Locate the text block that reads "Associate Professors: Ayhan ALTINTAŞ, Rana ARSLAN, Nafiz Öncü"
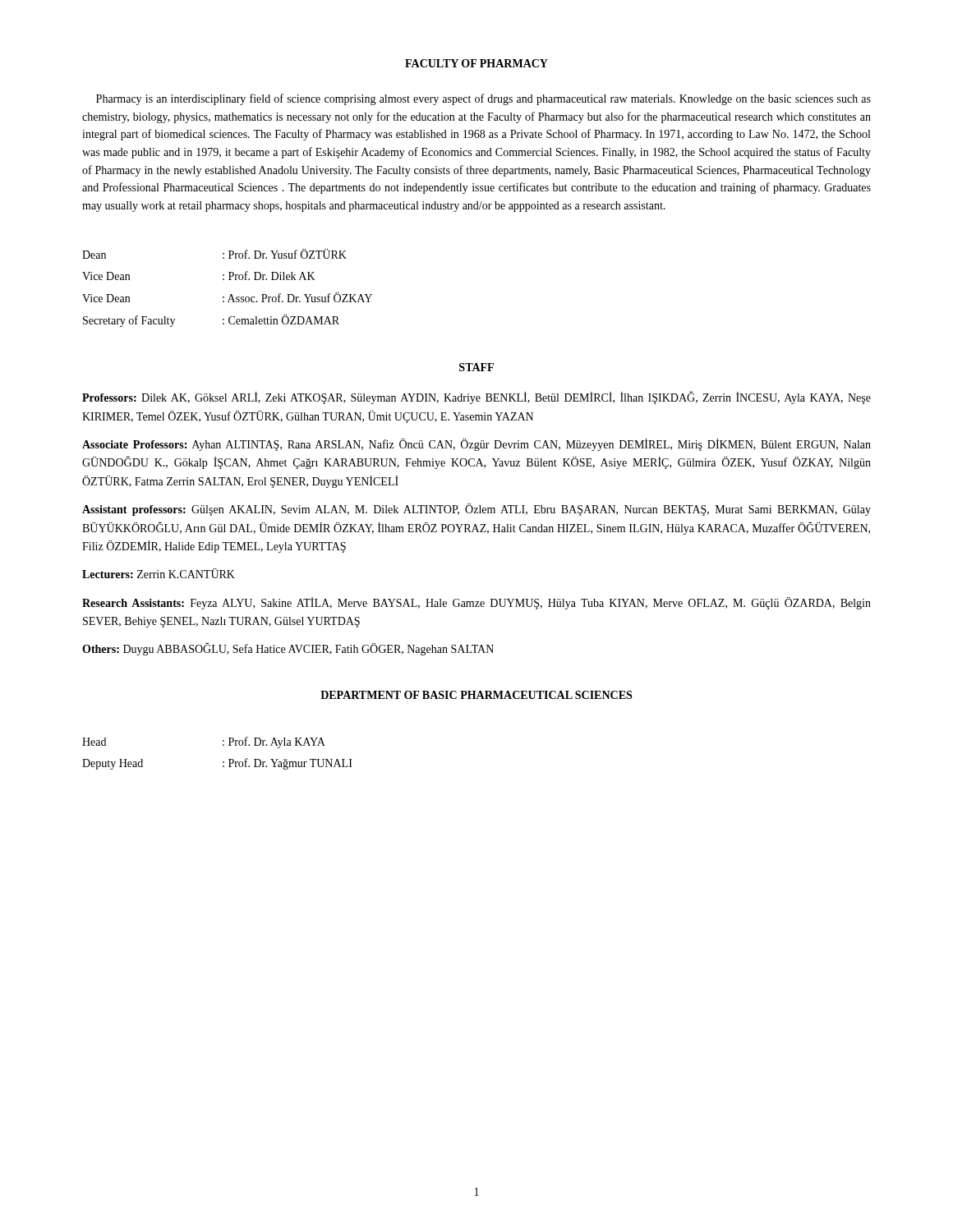Viewport: 953px width, 1232px height. click(476, 463)
